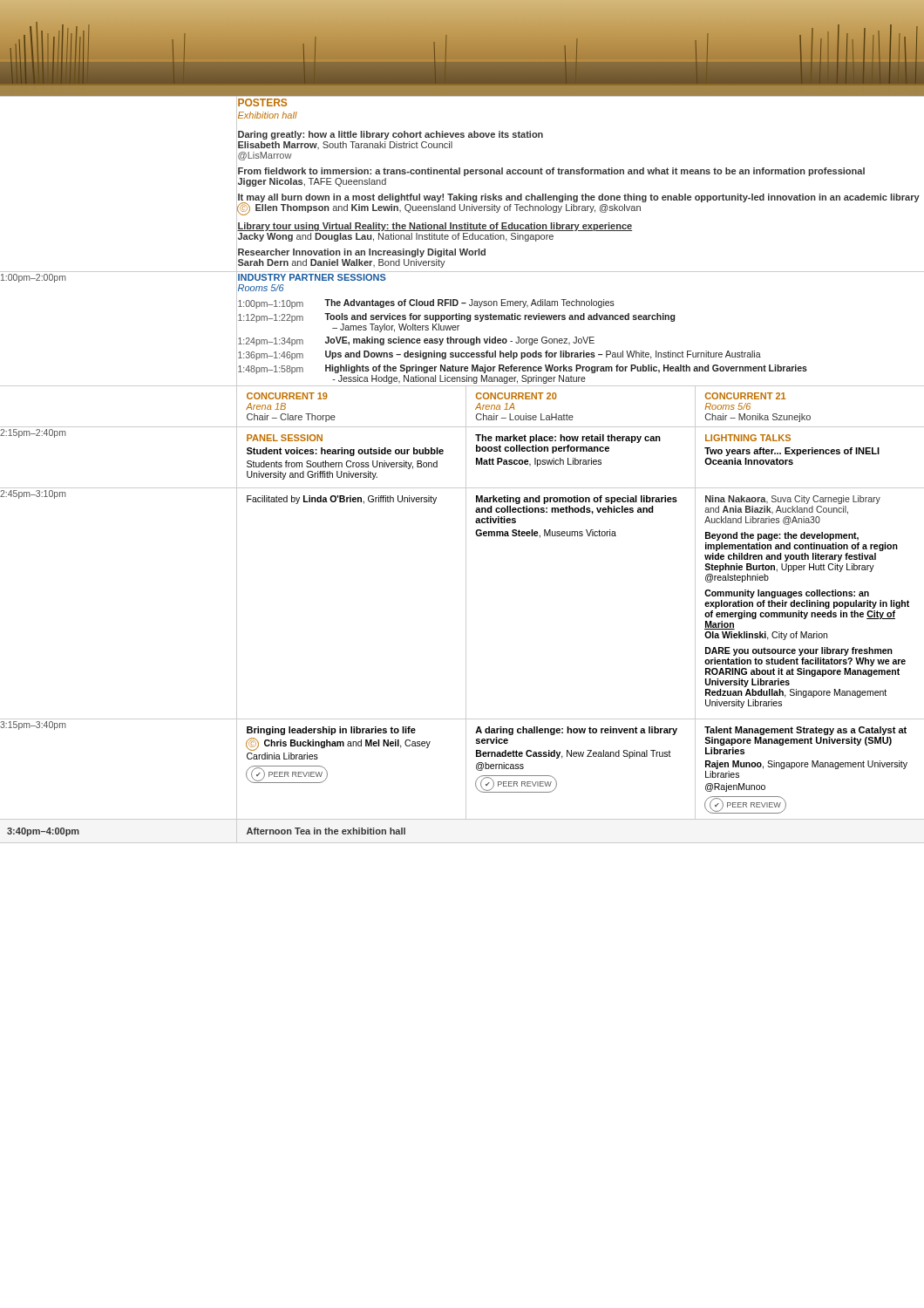Locate the block of text that opens with "Daring greatly: how a little library cohort achieves"
The image size is (924, 1308).
(391, 135)
